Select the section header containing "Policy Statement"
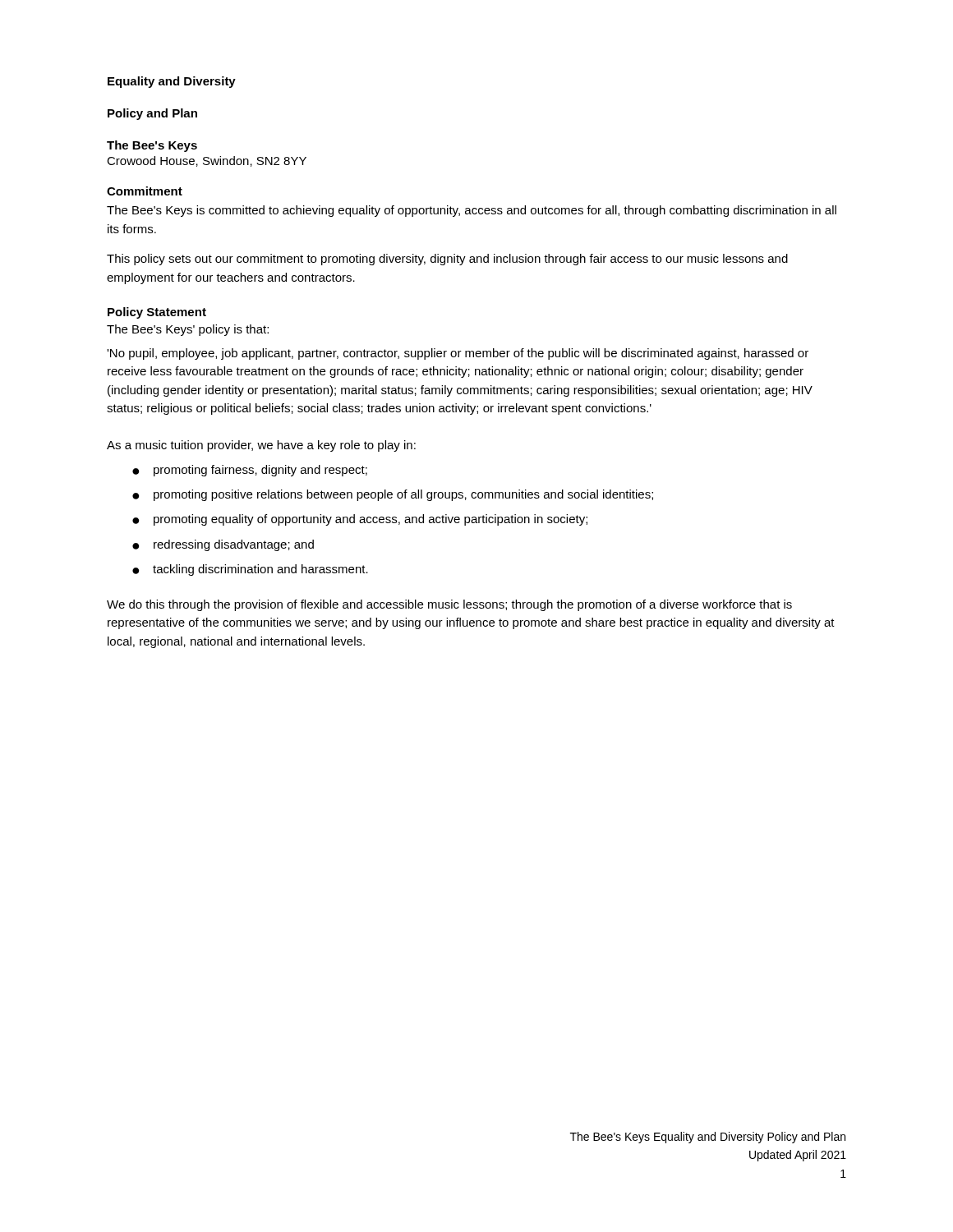Viewport: 953px width, 1232px height. [x=156, y=312]
